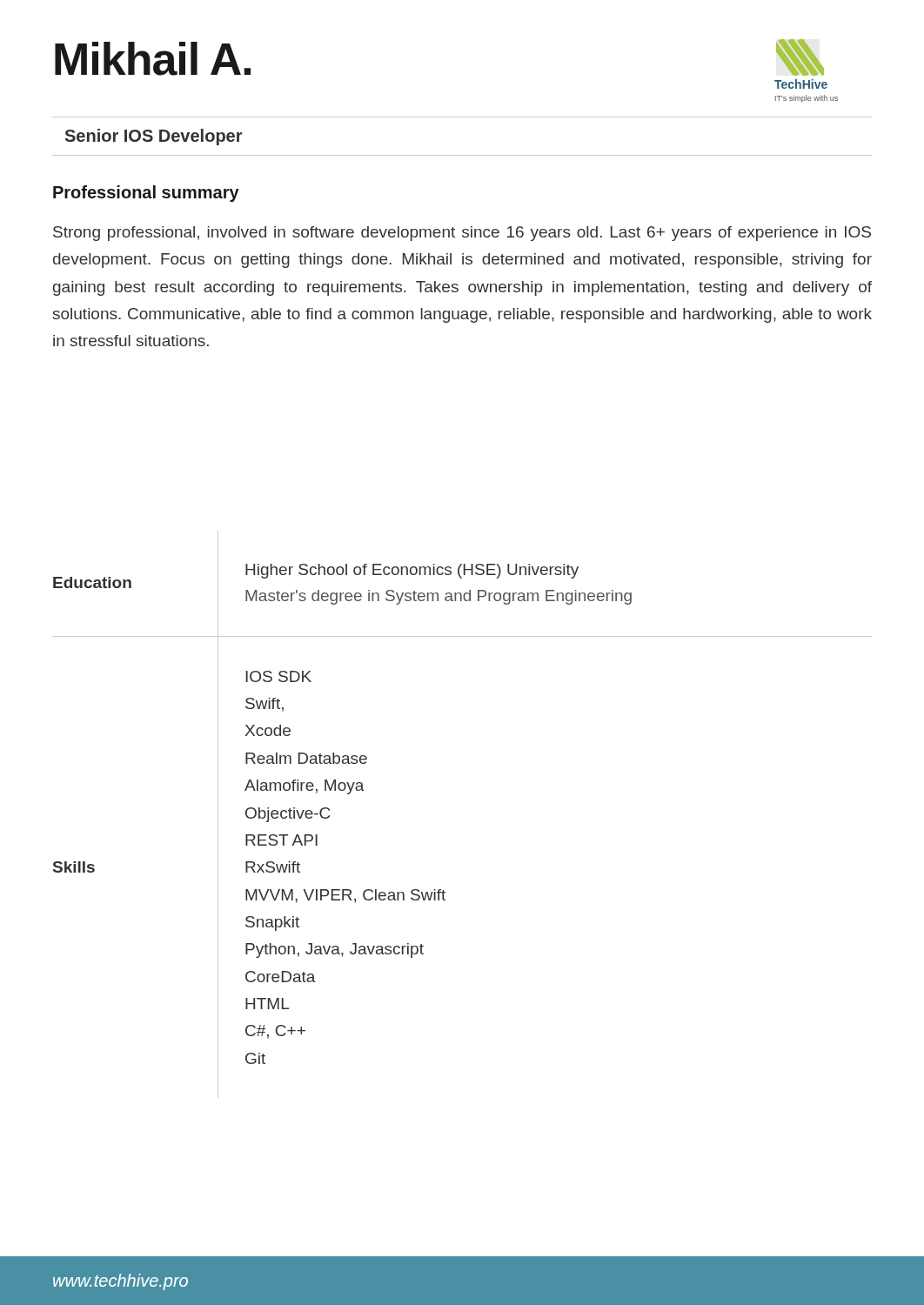924x1305 pixels.
Task: Click on the element starting "Strong professional, involved in software development"
Action: 462,286
